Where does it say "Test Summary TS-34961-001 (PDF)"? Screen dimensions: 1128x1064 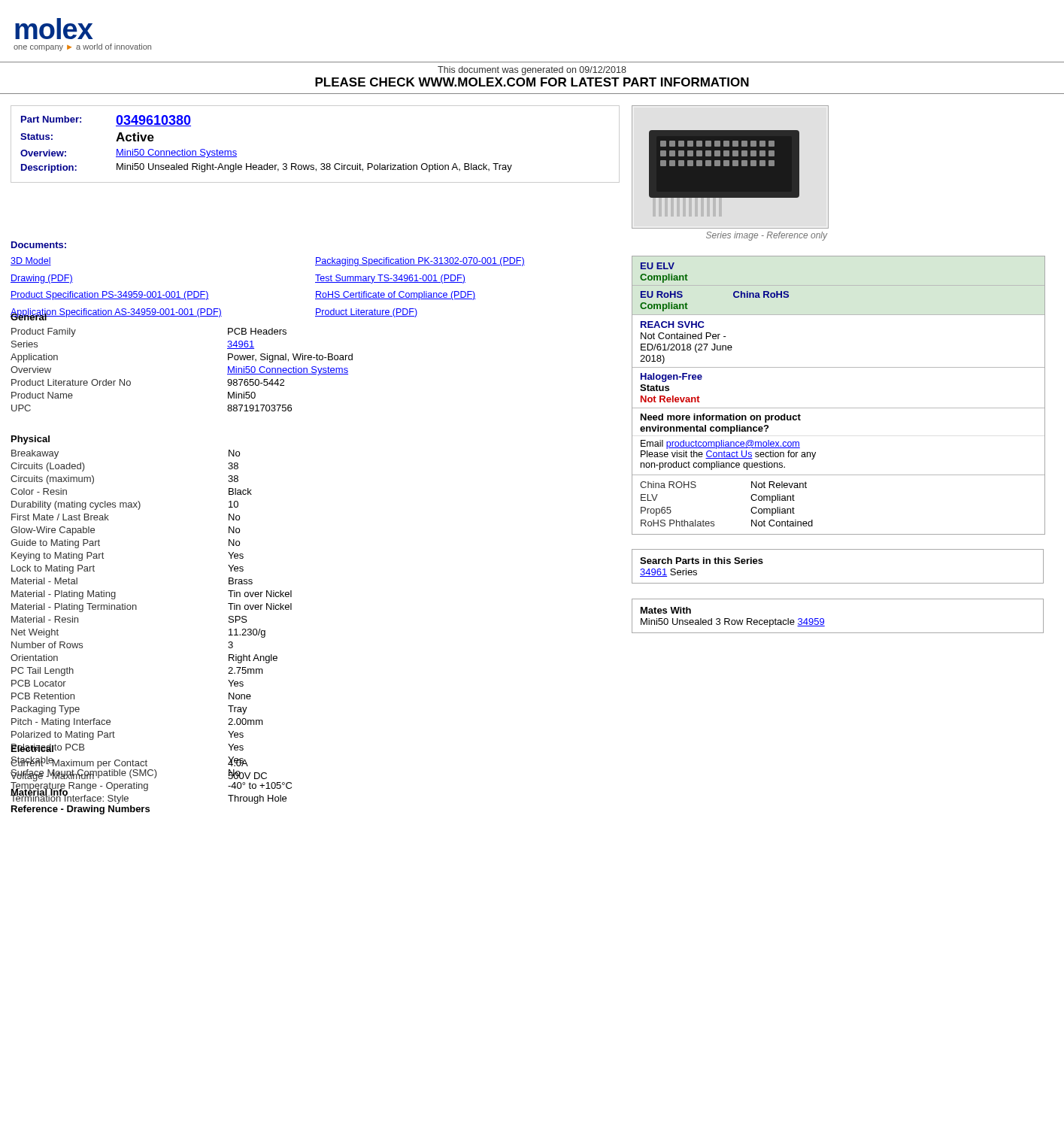[x=390, y=278]
